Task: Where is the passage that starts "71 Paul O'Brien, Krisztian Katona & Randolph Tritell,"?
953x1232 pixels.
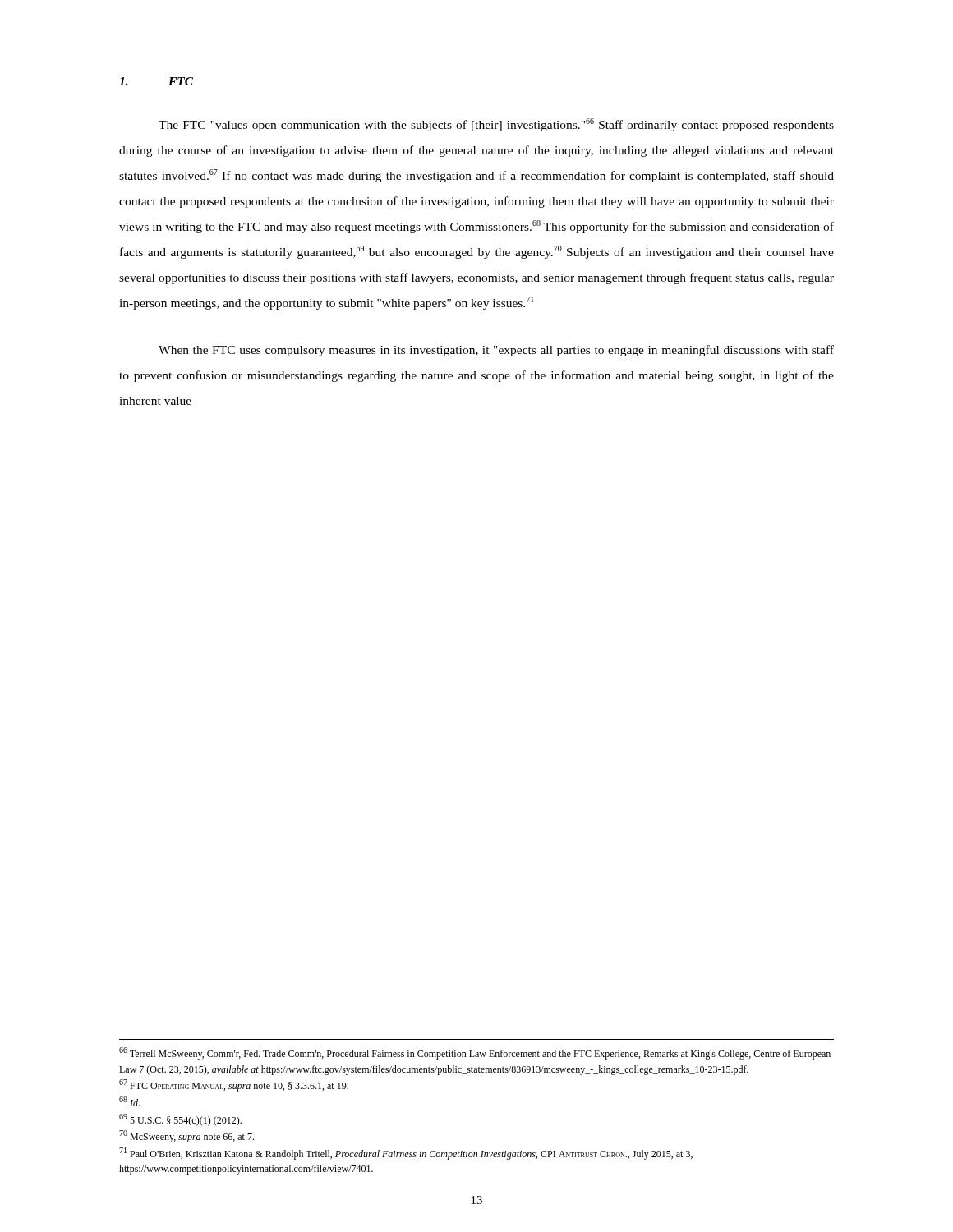Action: tap(406, 1161)
